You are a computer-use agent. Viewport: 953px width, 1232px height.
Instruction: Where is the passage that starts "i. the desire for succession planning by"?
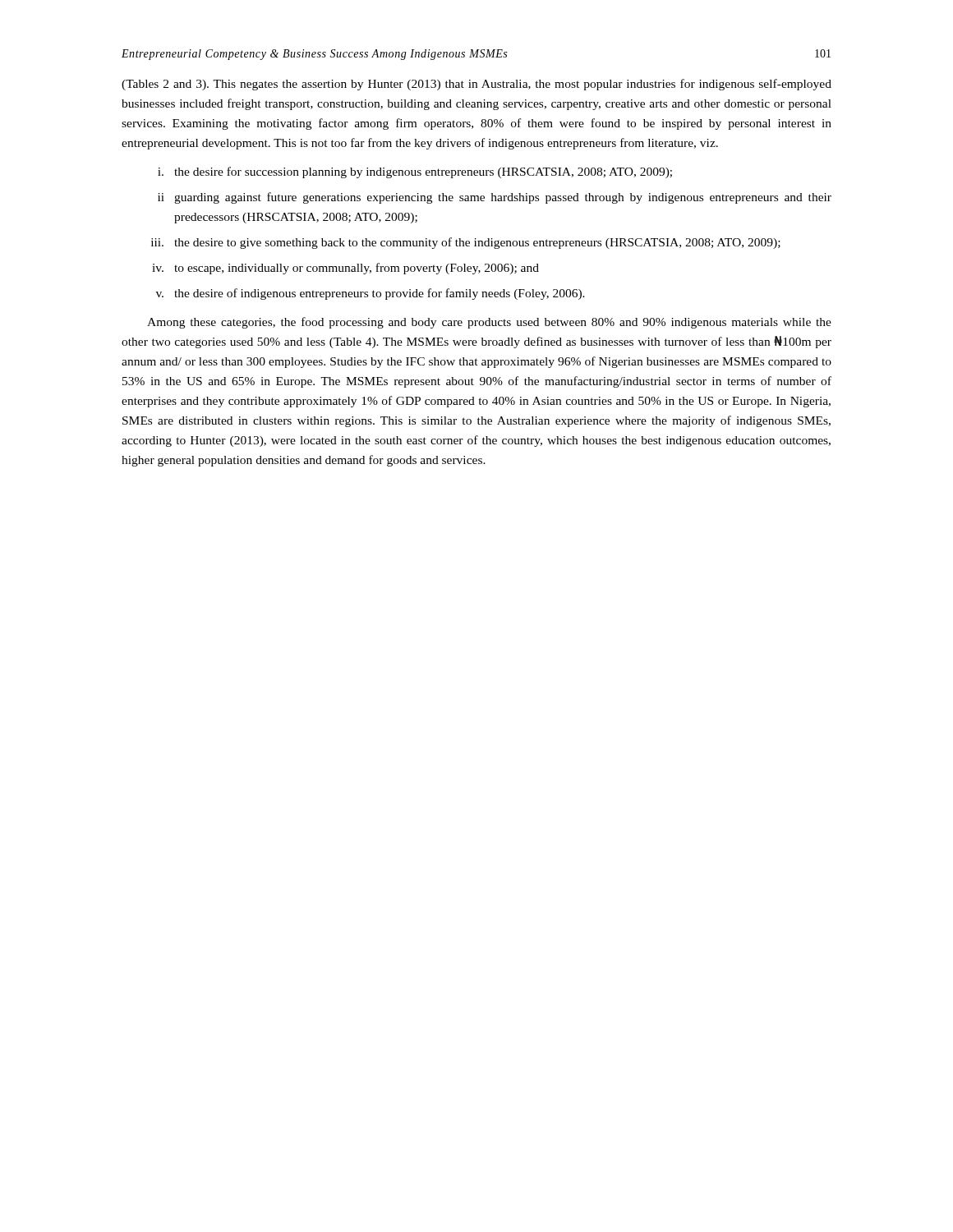pyautogui.click(x=476, y=172)
